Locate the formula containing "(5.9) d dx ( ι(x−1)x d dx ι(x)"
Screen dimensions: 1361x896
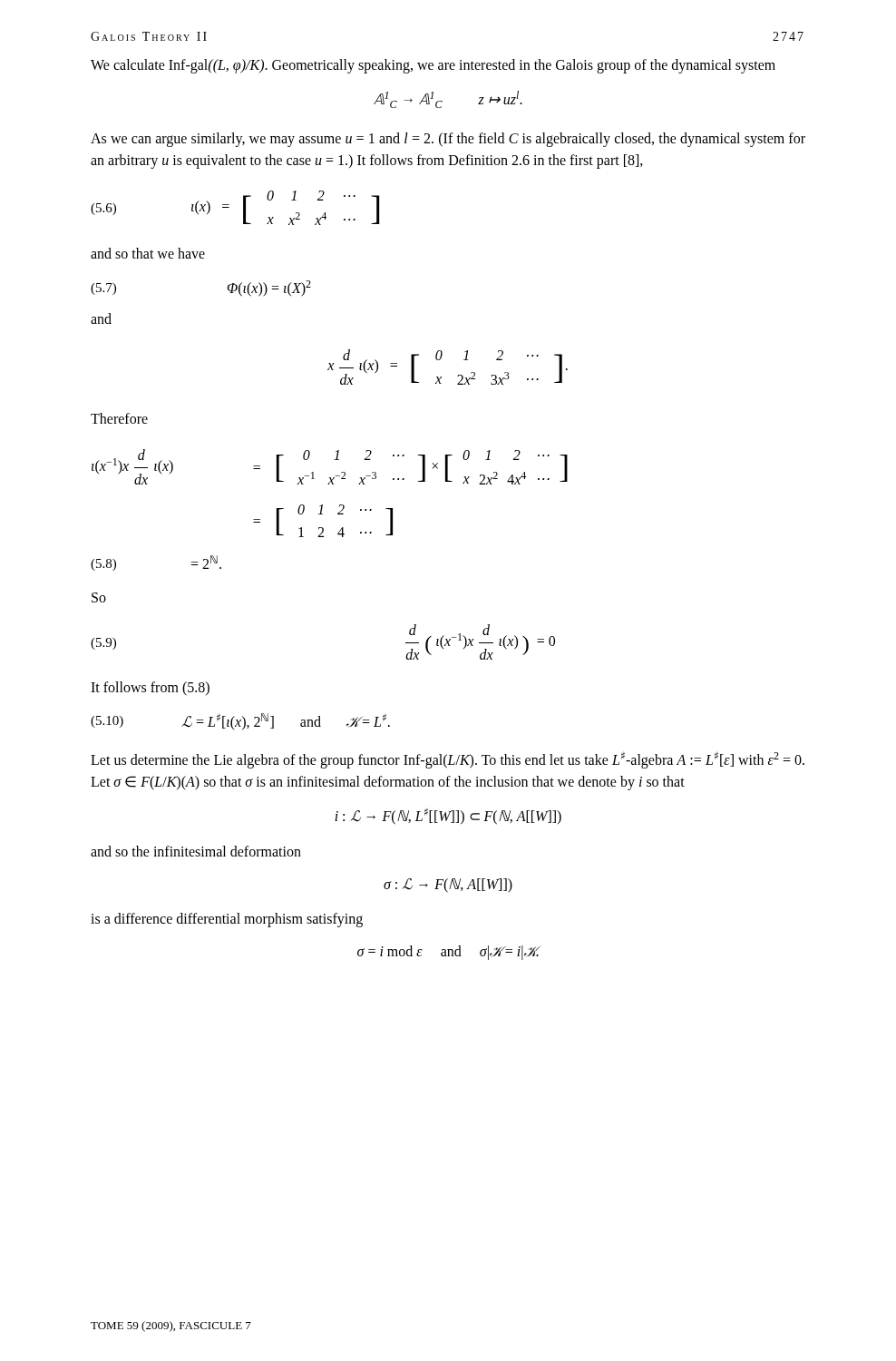448,642
